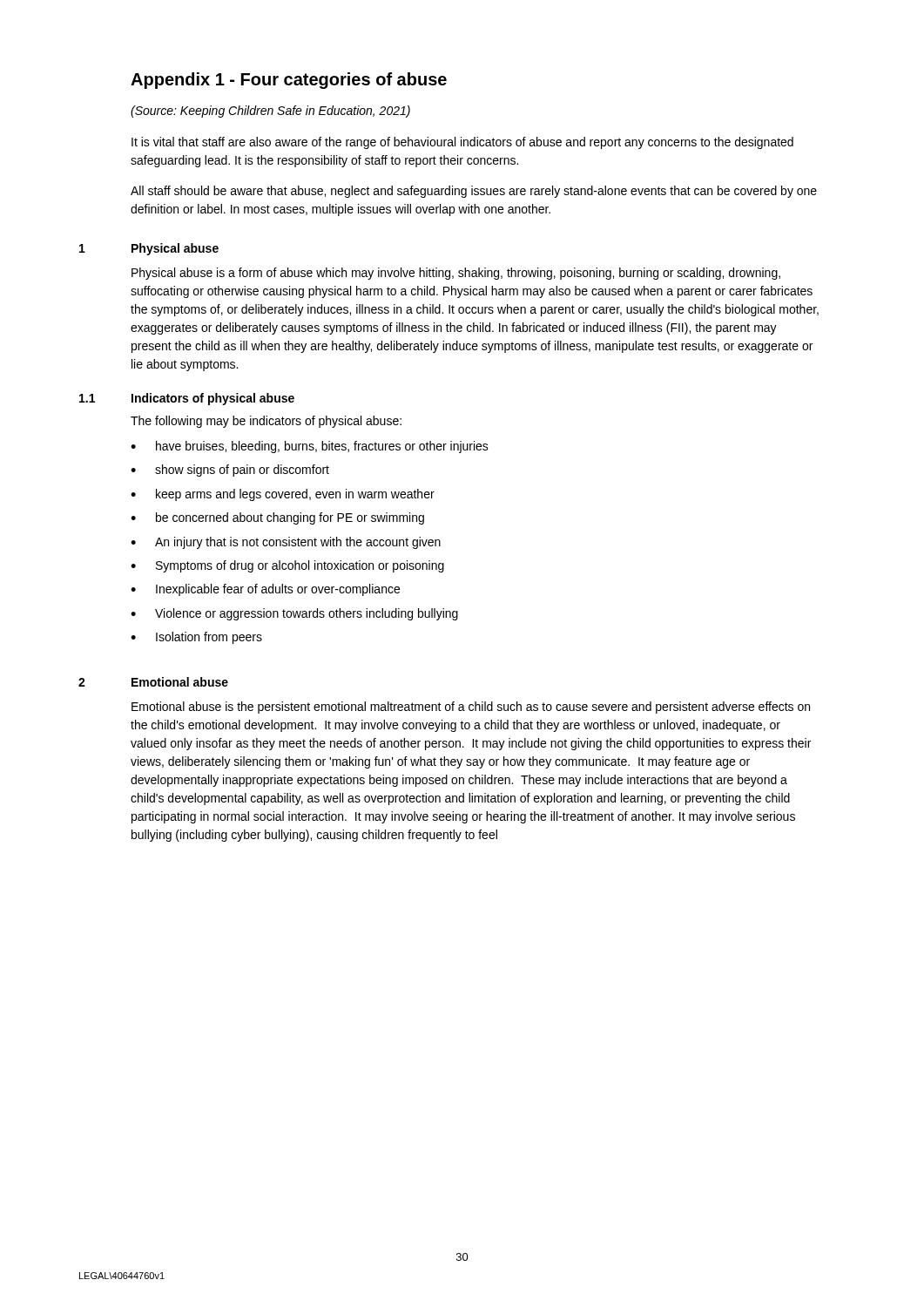Point to the block beginning "• be concerned about changing for"
This screenshot has height=1307, width=924.
[x=277, y=518]
